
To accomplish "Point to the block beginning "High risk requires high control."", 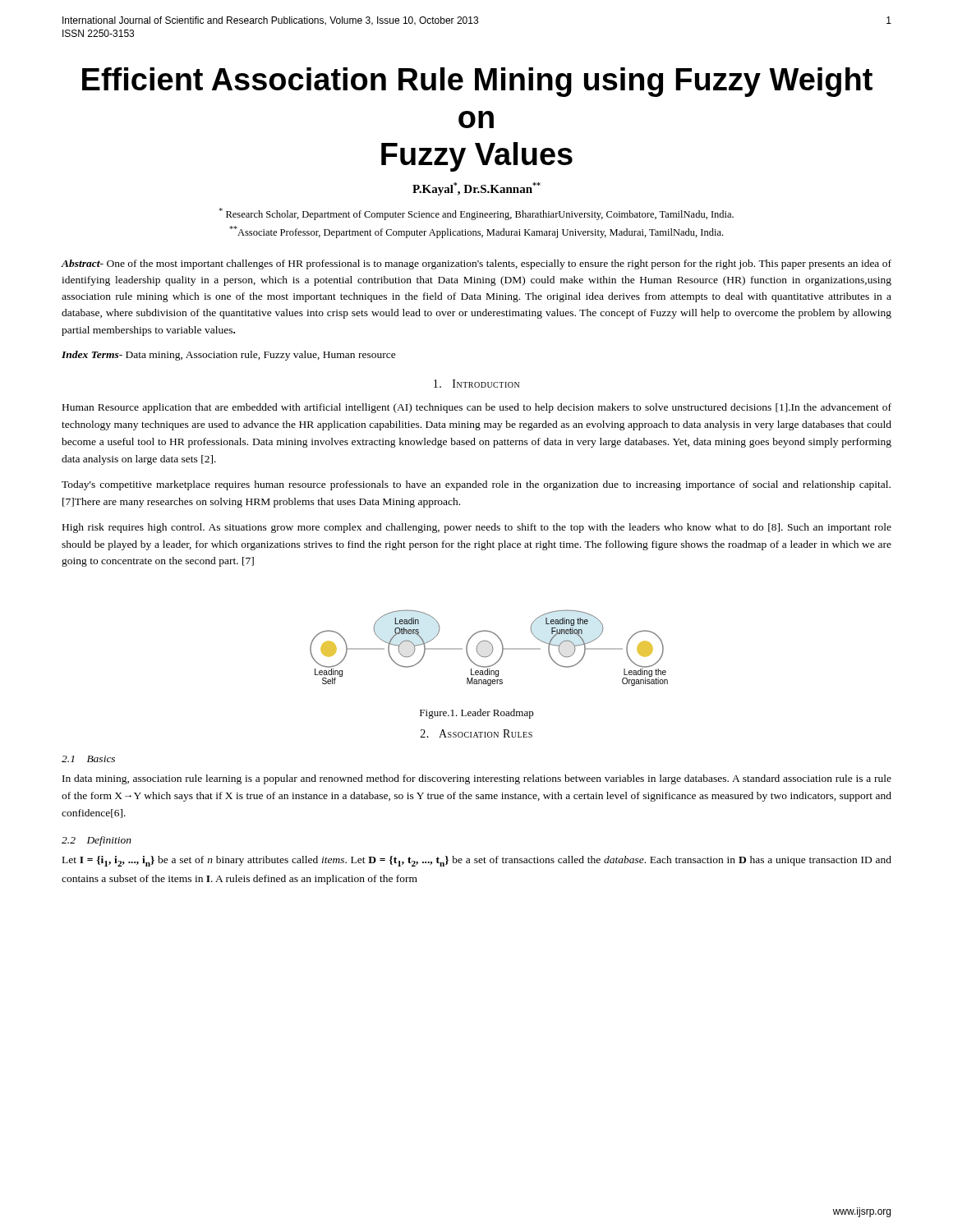I will (x=476, y=544).
